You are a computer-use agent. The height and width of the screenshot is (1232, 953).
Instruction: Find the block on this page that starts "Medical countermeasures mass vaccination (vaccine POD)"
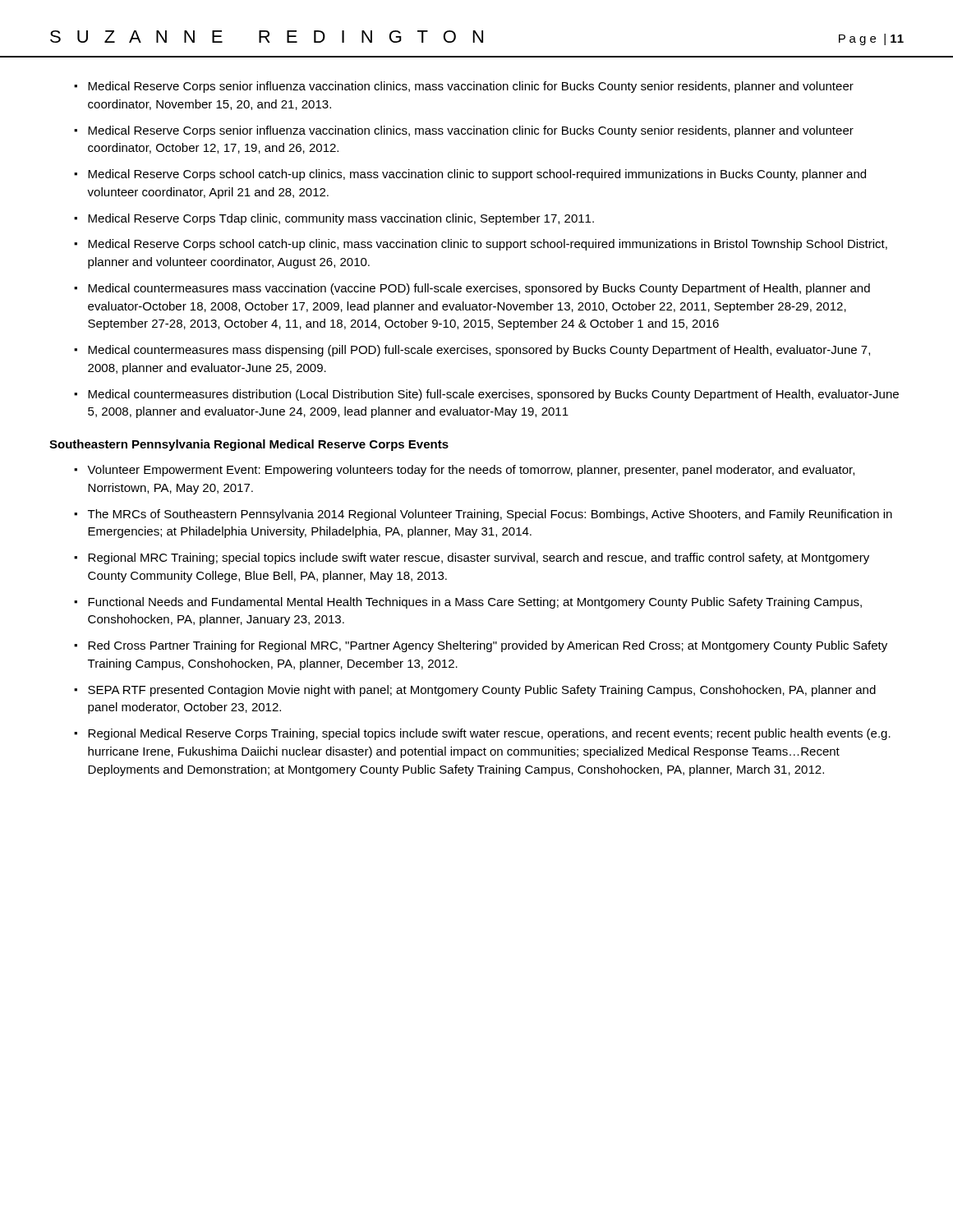tap(479, 306)
